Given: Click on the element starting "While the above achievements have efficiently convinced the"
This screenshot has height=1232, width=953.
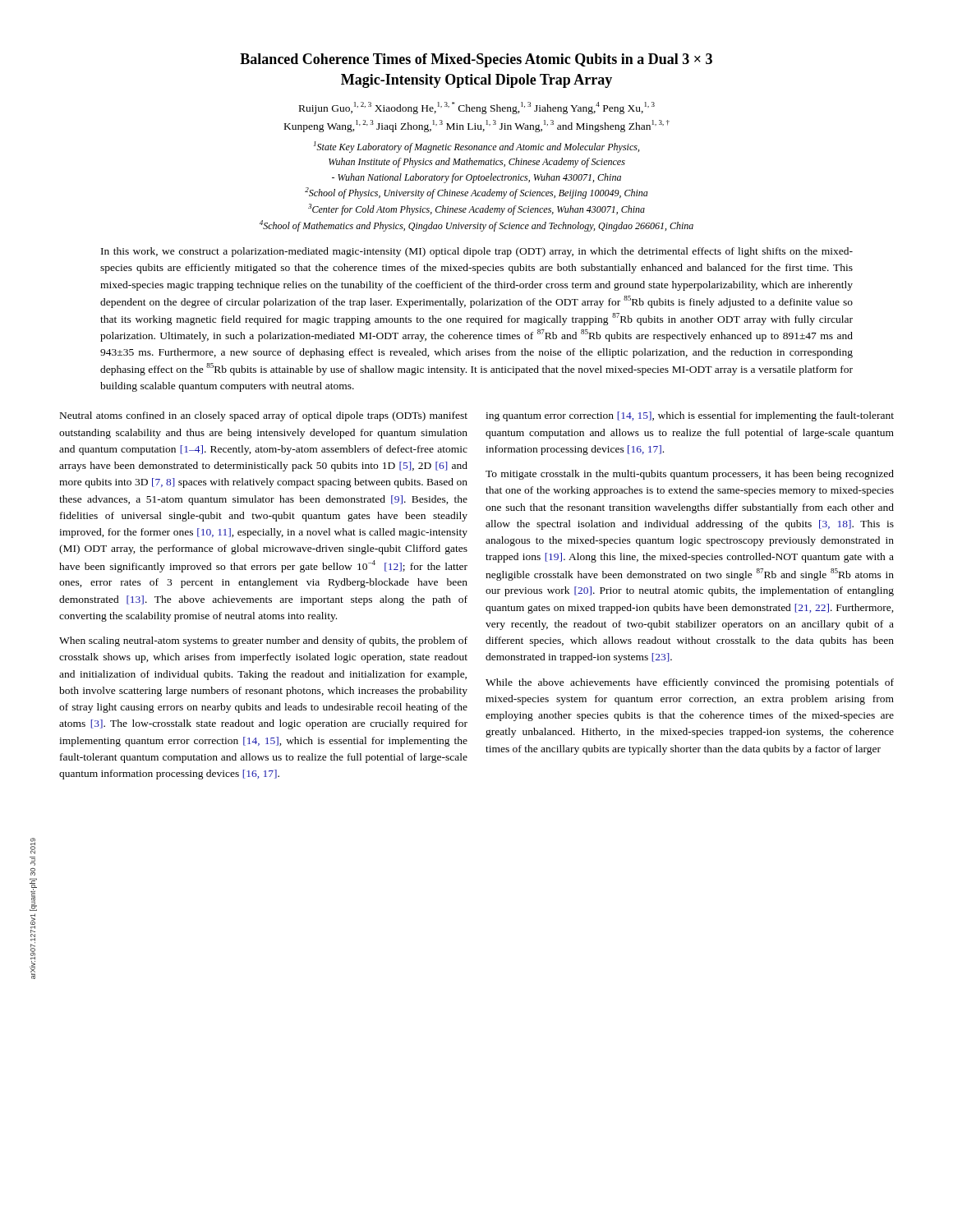Looking at the screenshot, I should 690,716.
